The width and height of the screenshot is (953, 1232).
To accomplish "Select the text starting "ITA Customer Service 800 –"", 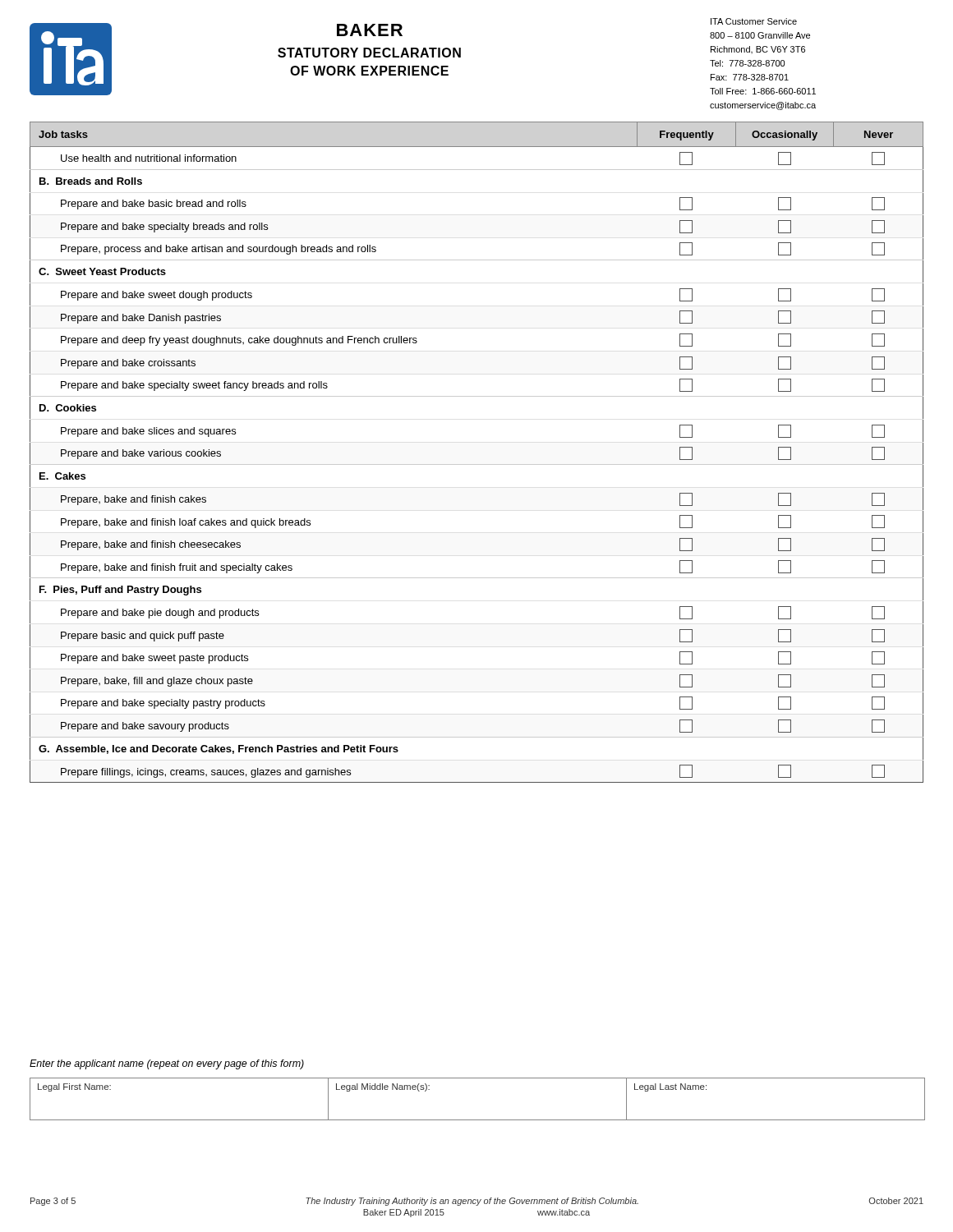I will click(x=763, y=63).
